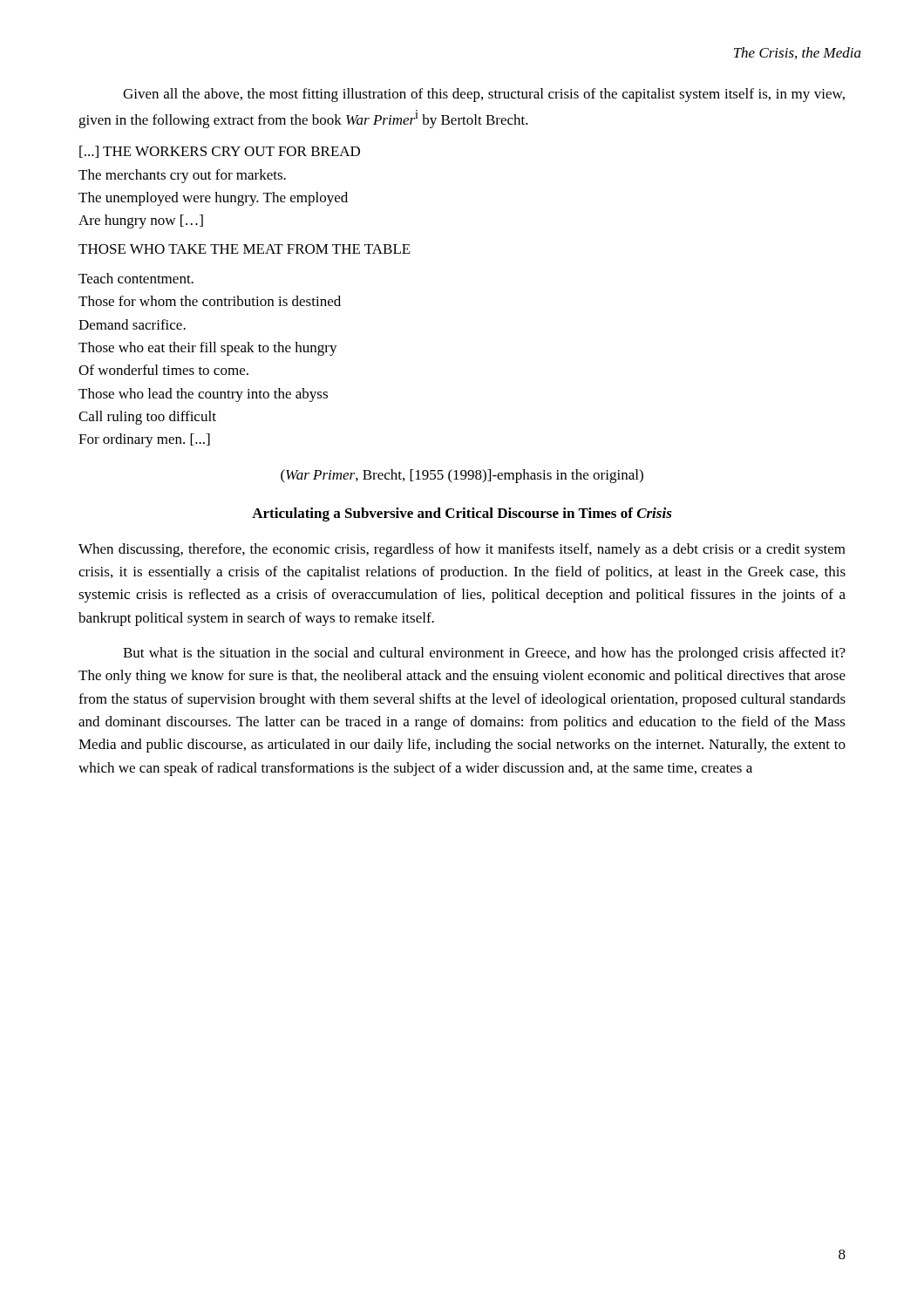
Task: Point to the block beginning "When discussing, therefore, the economic crisis,"
Action: [462, 583]
